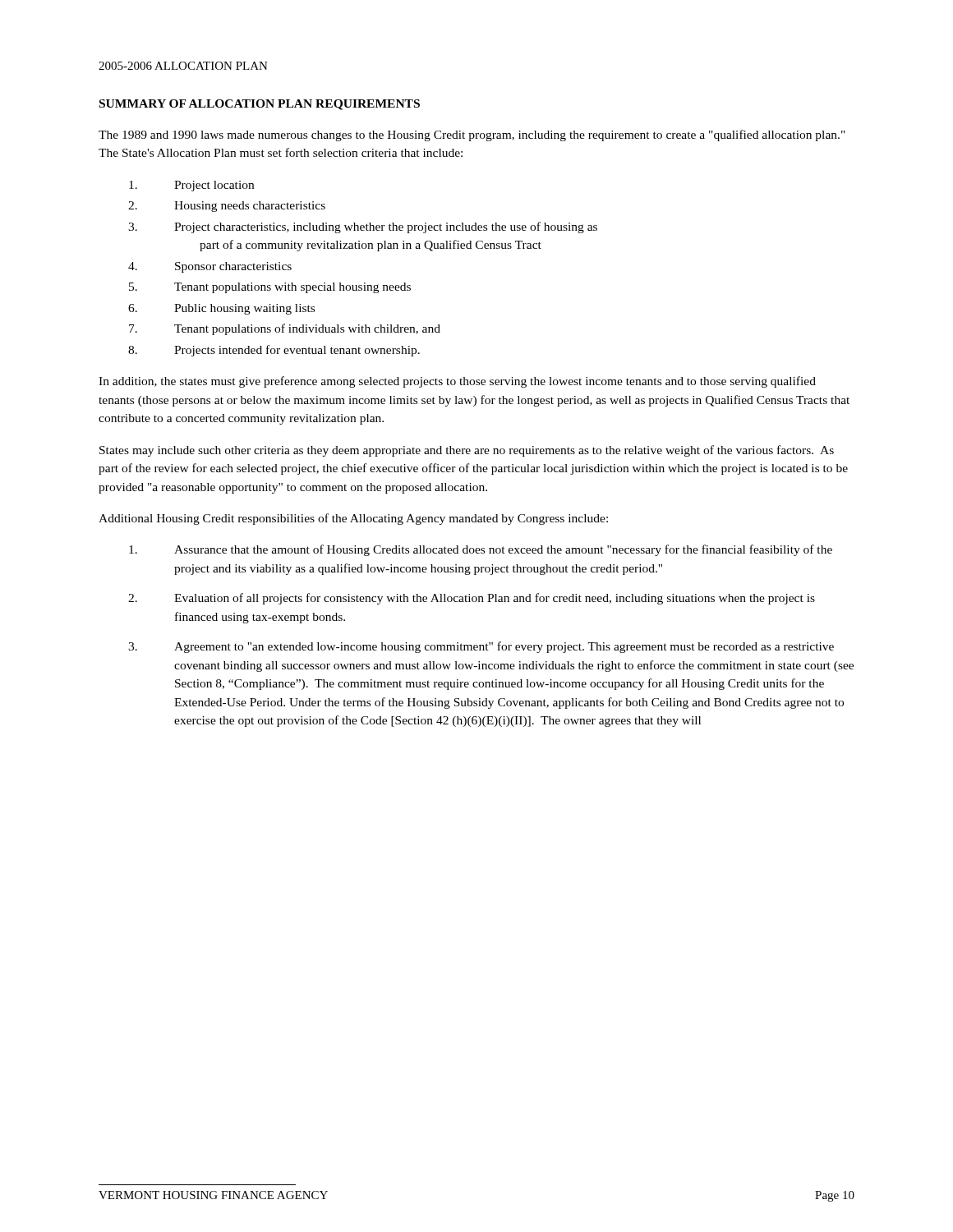Find the block on this page that starts "2. Evaluation of all projects"
Image resolution: width=953 pixels, height=1232 pixels.
tap(476, 608)
